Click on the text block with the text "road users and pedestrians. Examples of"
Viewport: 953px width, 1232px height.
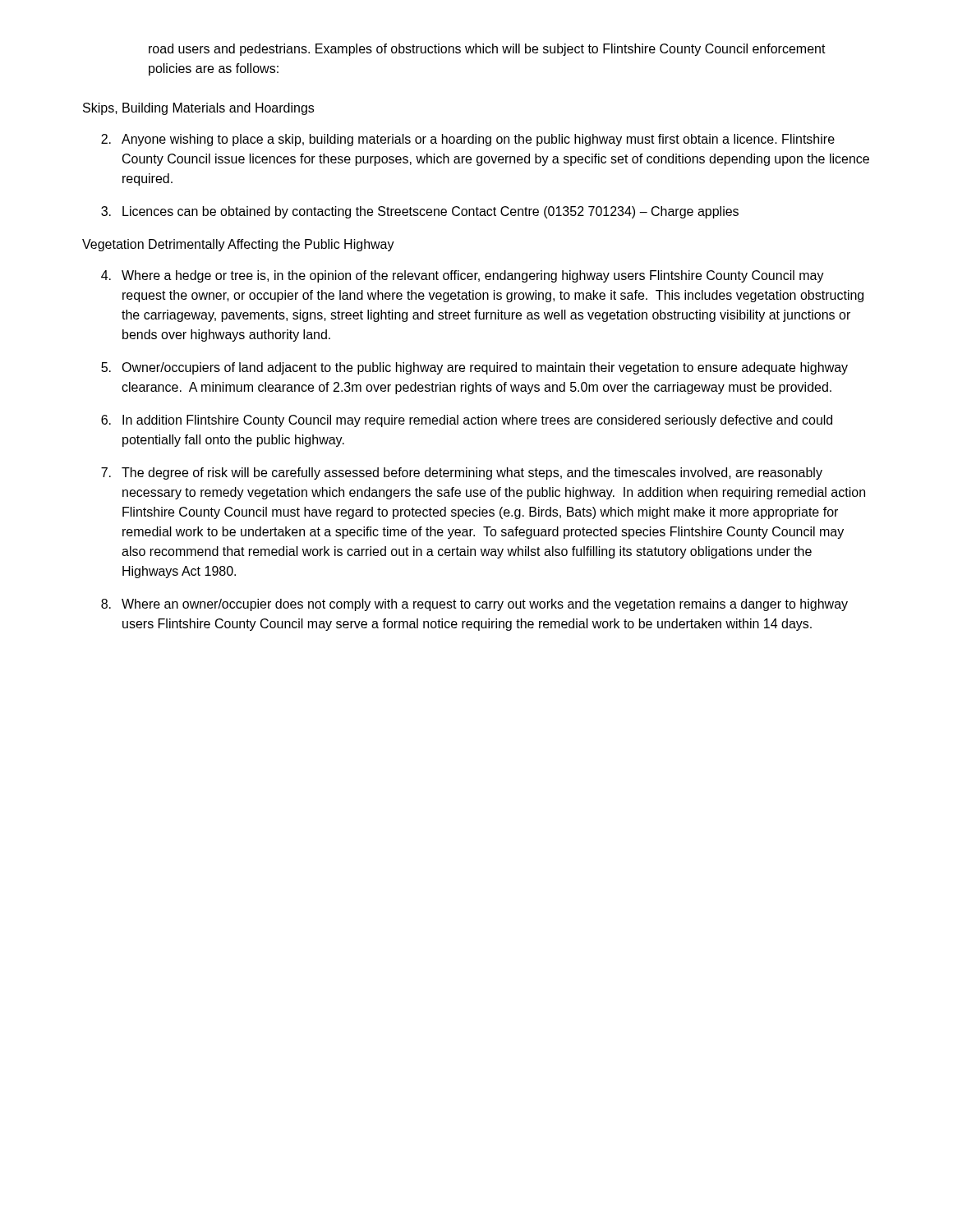487,59
